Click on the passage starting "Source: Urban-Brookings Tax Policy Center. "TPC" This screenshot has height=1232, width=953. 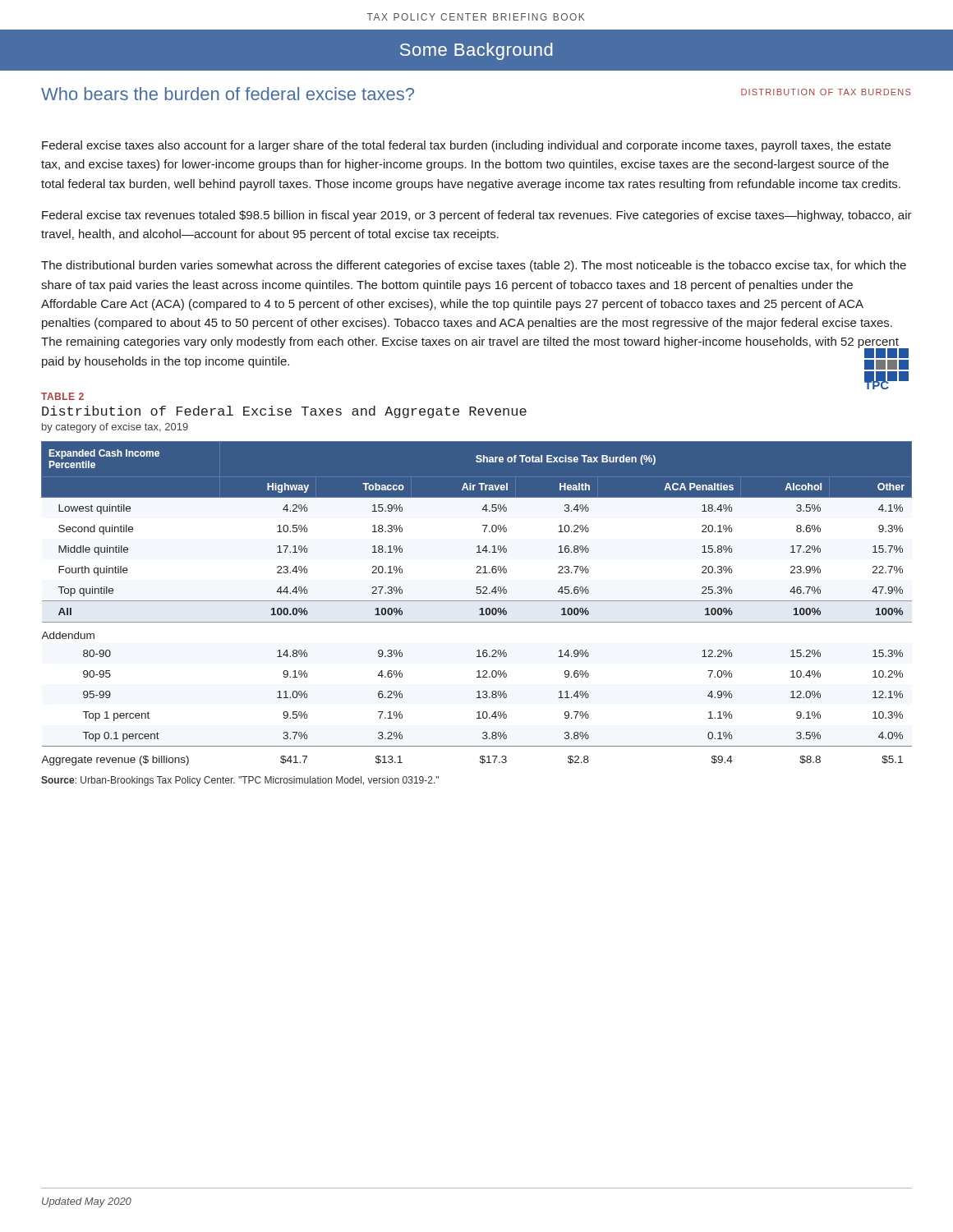[x=240, y=780]
